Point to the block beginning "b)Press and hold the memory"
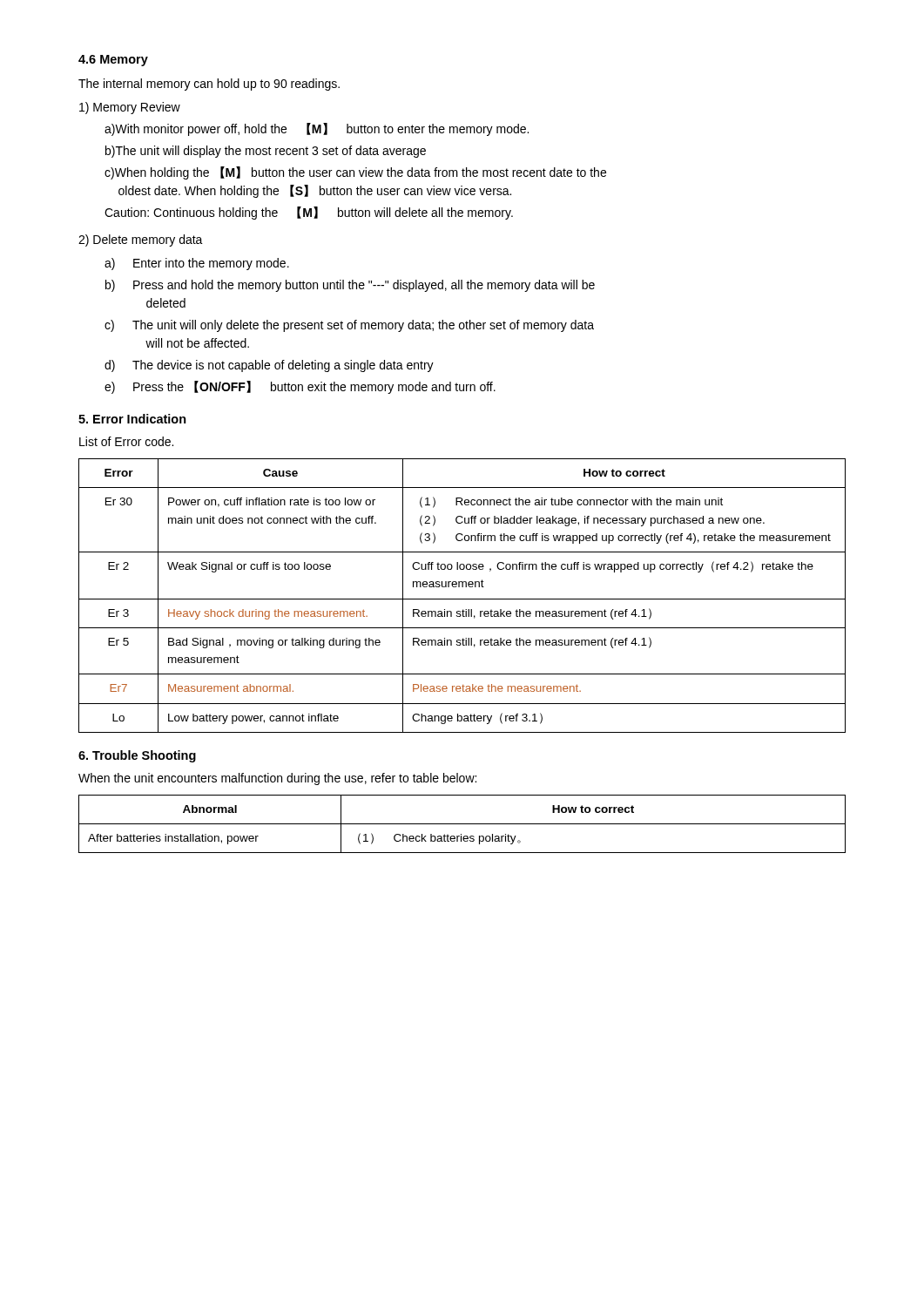 click(350, 294)
